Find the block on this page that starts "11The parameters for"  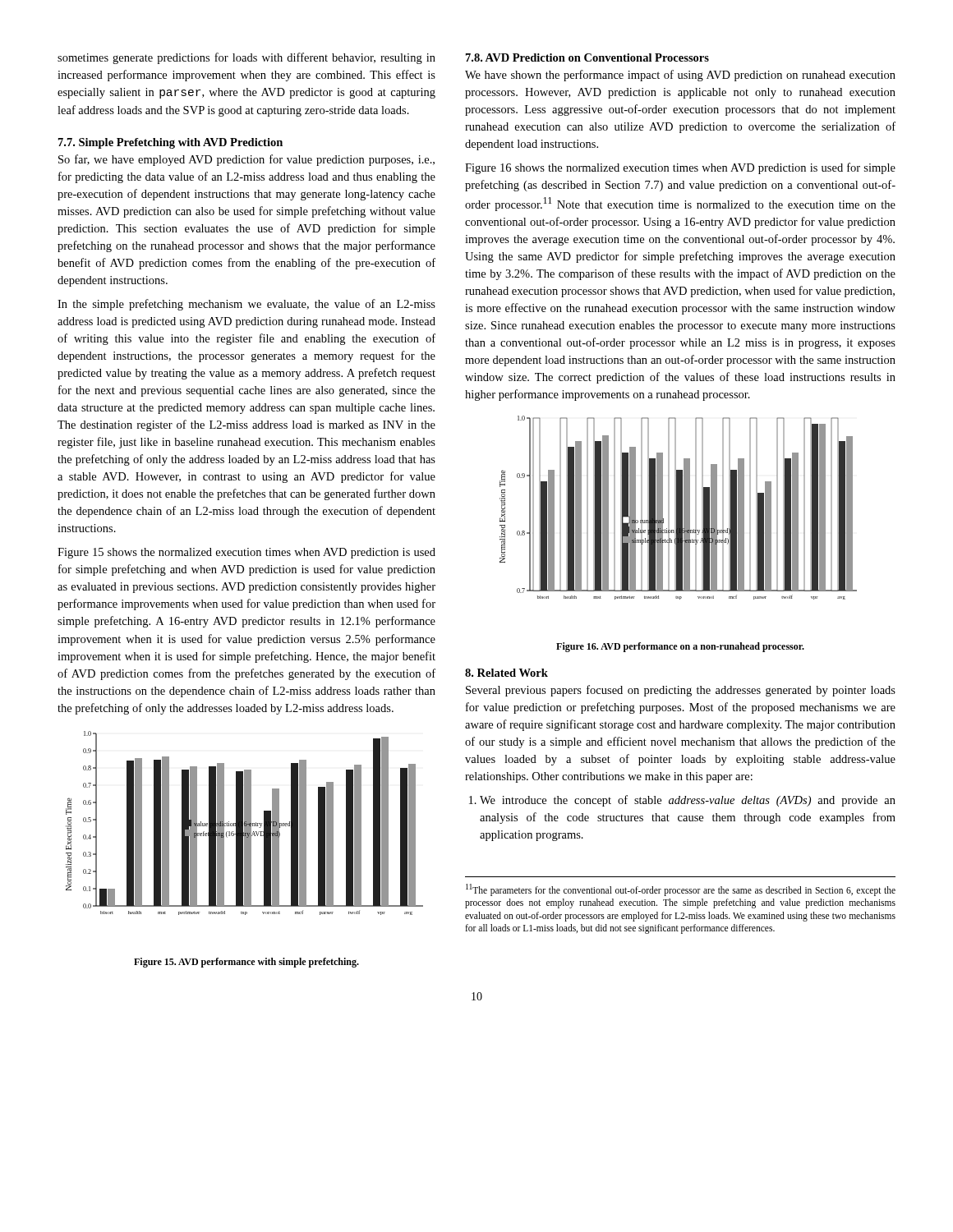[680, 907]
